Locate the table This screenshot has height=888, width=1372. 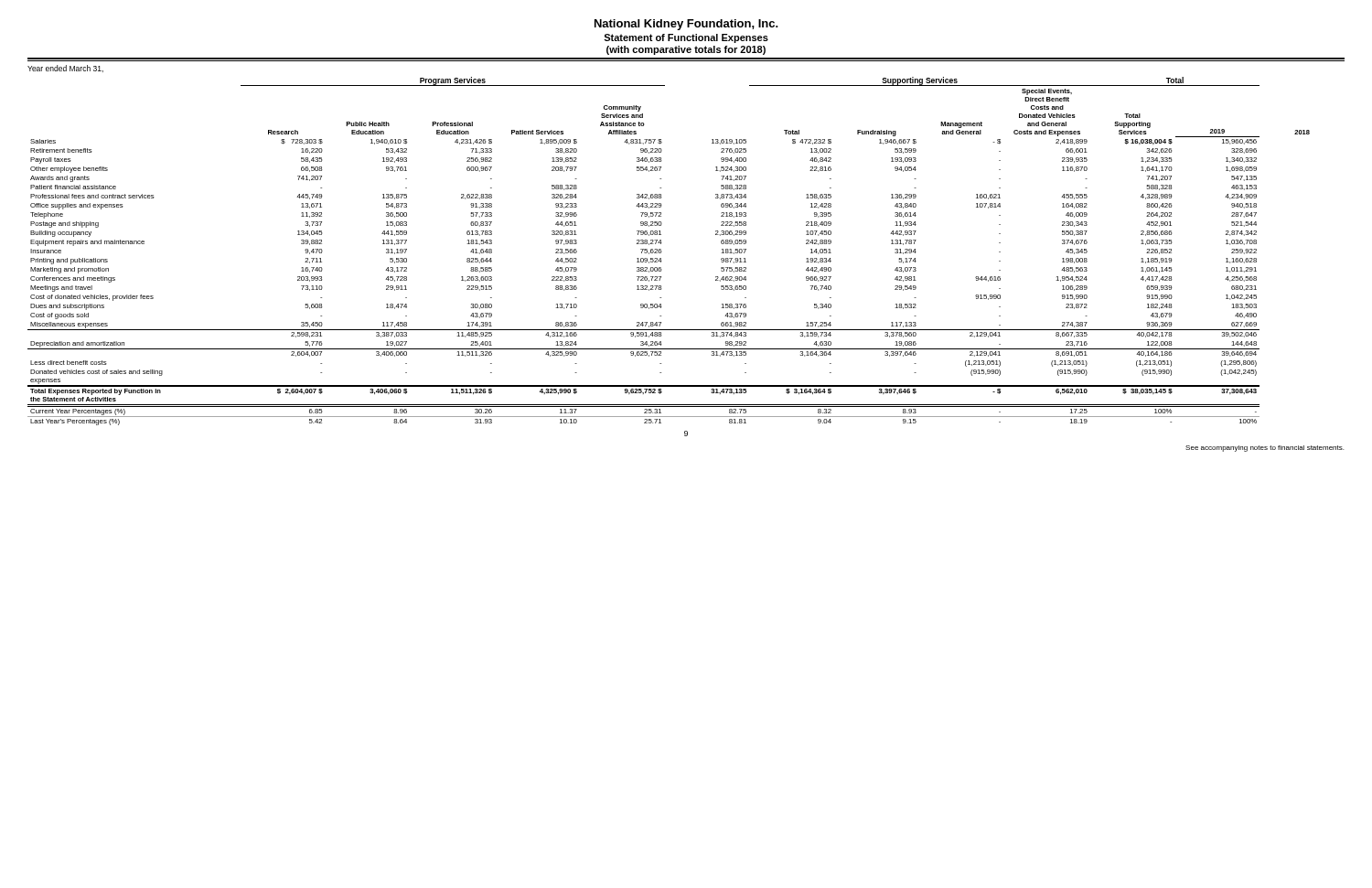click(x=686, y=250)
